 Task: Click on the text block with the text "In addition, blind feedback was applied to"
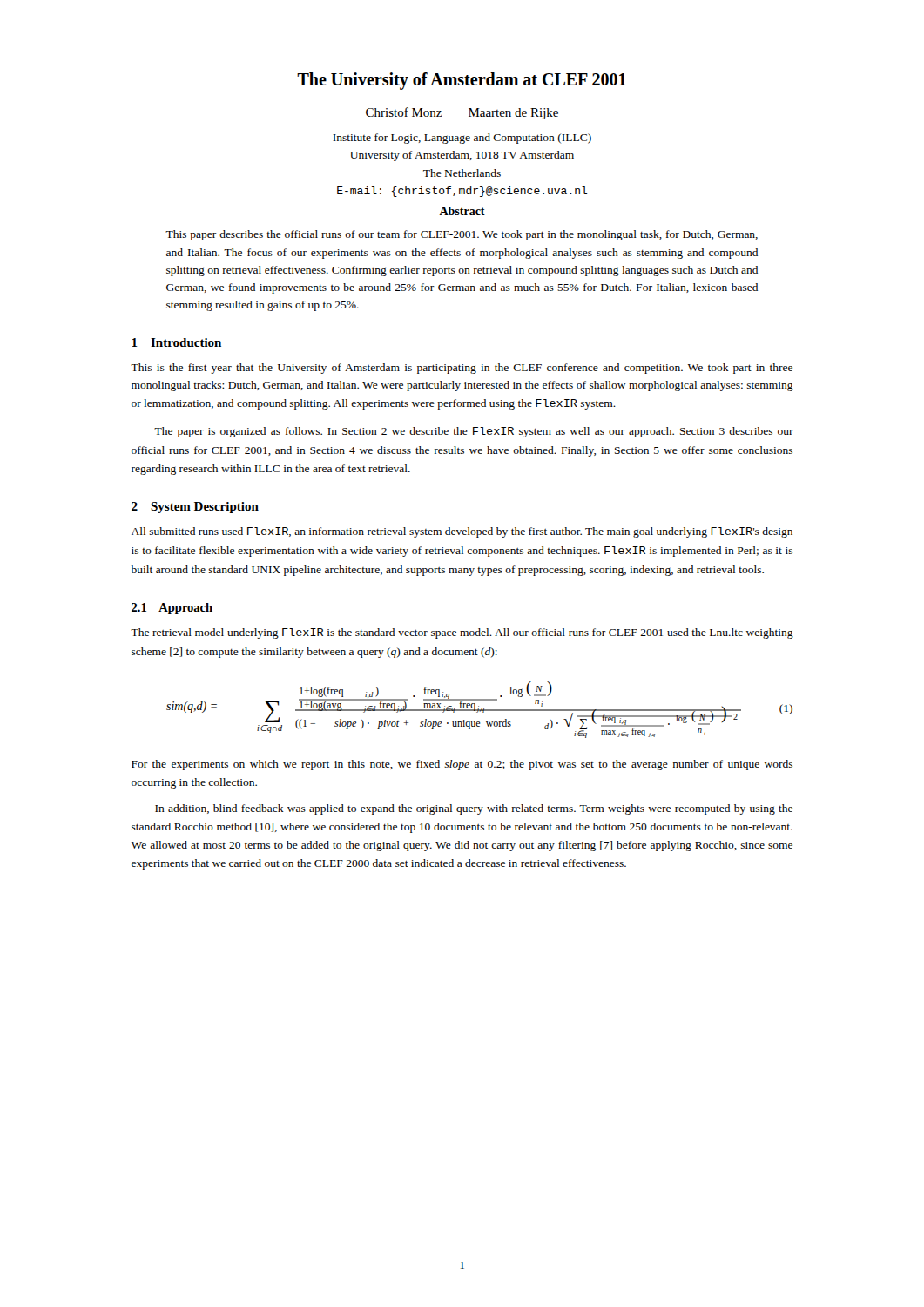(x=462, y=836)
